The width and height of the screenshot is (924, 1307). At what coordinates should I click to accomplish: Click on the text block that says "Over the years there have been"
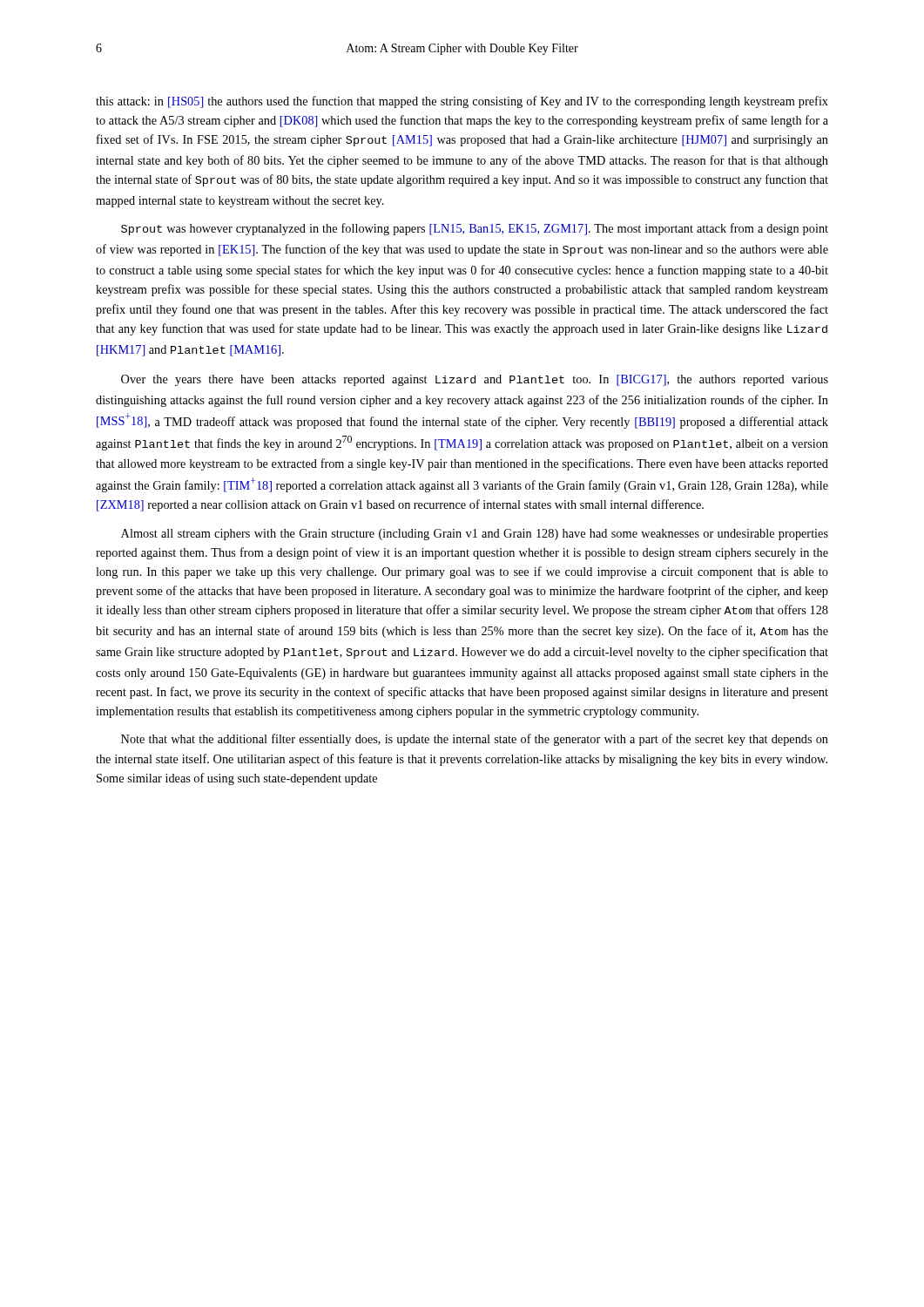coord(462,442)
